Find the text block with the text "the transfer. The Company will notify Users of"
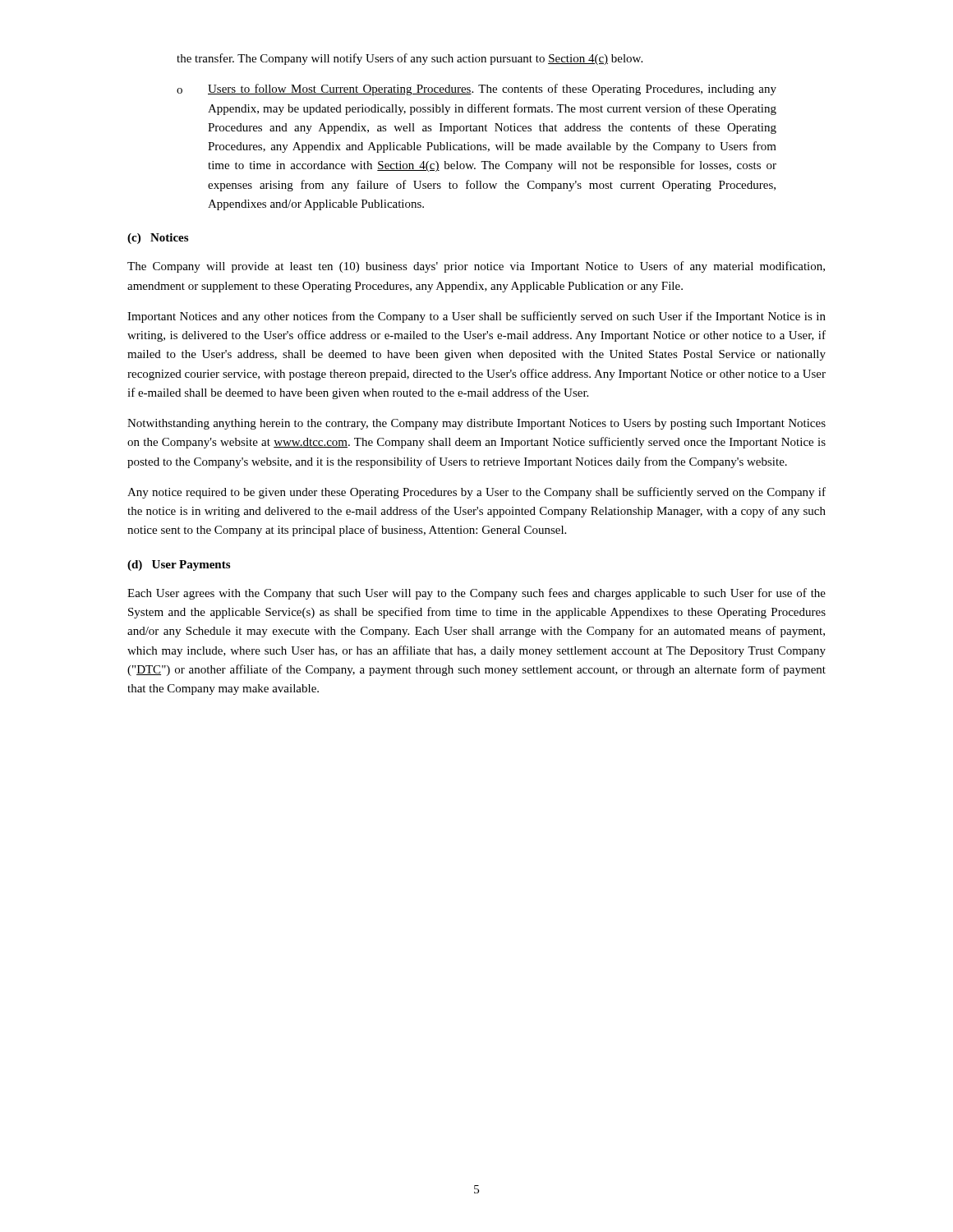 (476, 59)
